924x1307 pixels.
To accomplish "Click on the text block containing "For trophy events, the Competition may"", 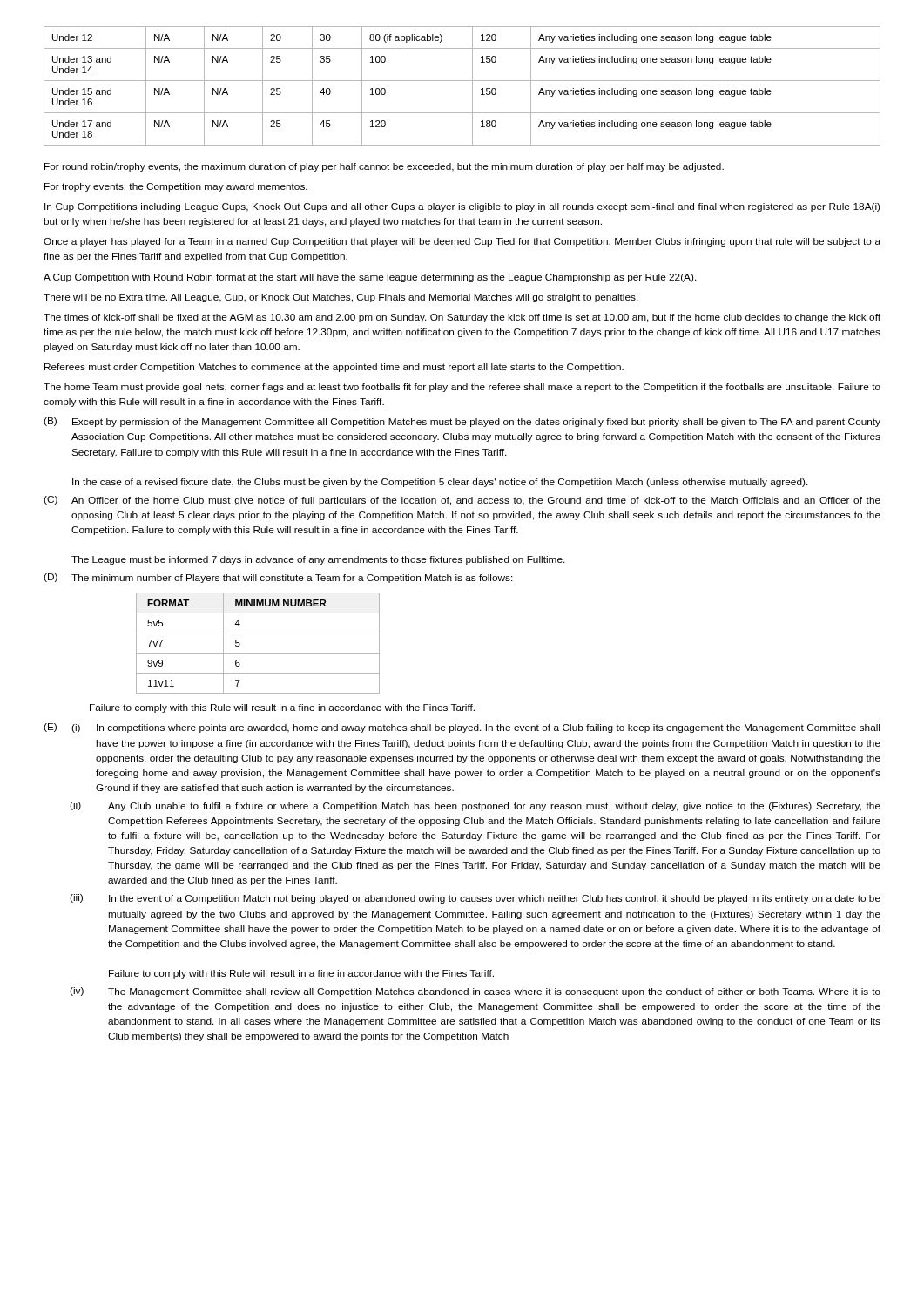I will point(176,187).
